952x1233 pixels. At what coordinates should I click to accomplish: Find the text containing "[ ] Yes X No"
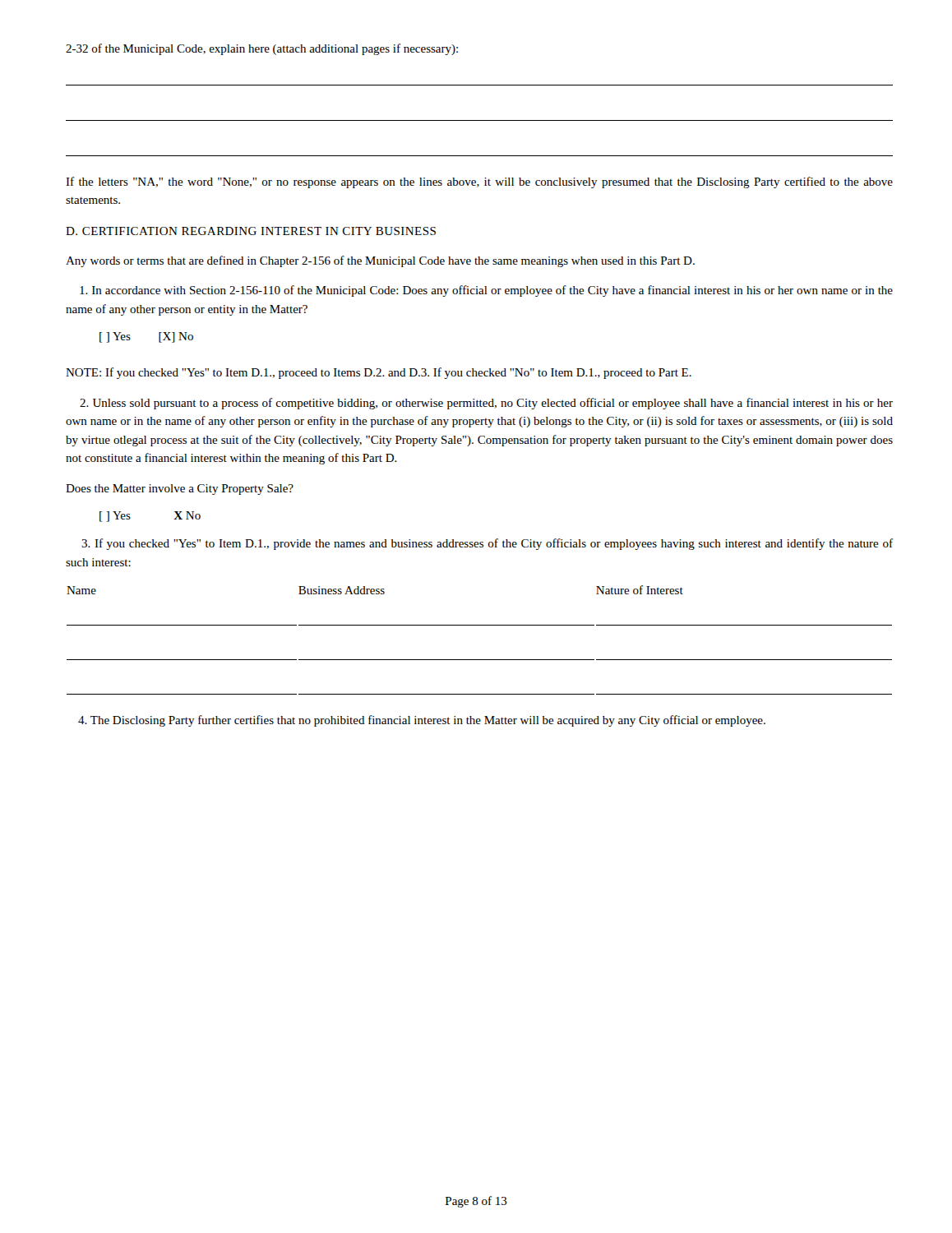tap(121, 517)
